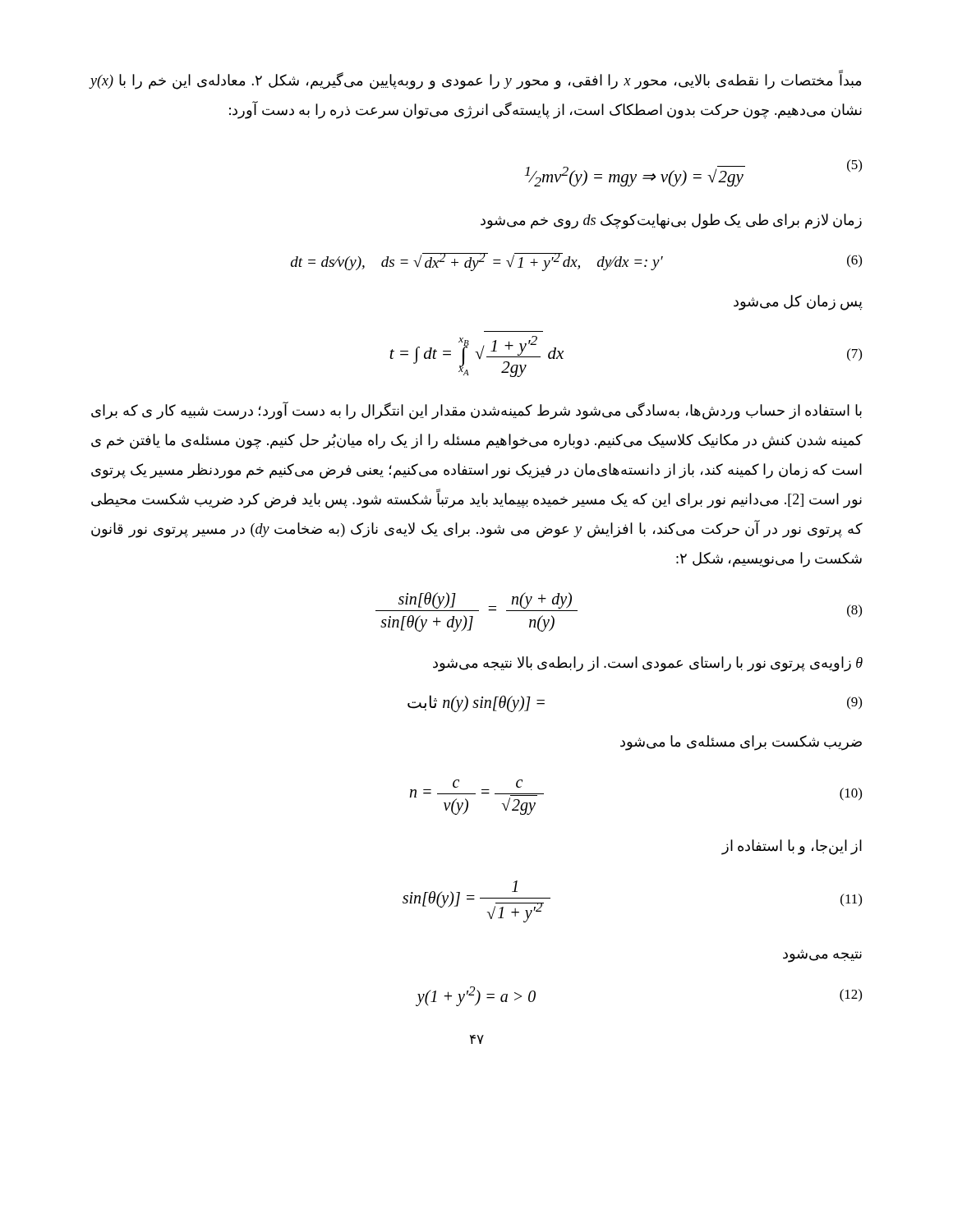Find the text block that reads "زمان‌ لازم برای طی‌"
The width and height of the screenshot is (953, 1232).
click(x=671, y=220)
